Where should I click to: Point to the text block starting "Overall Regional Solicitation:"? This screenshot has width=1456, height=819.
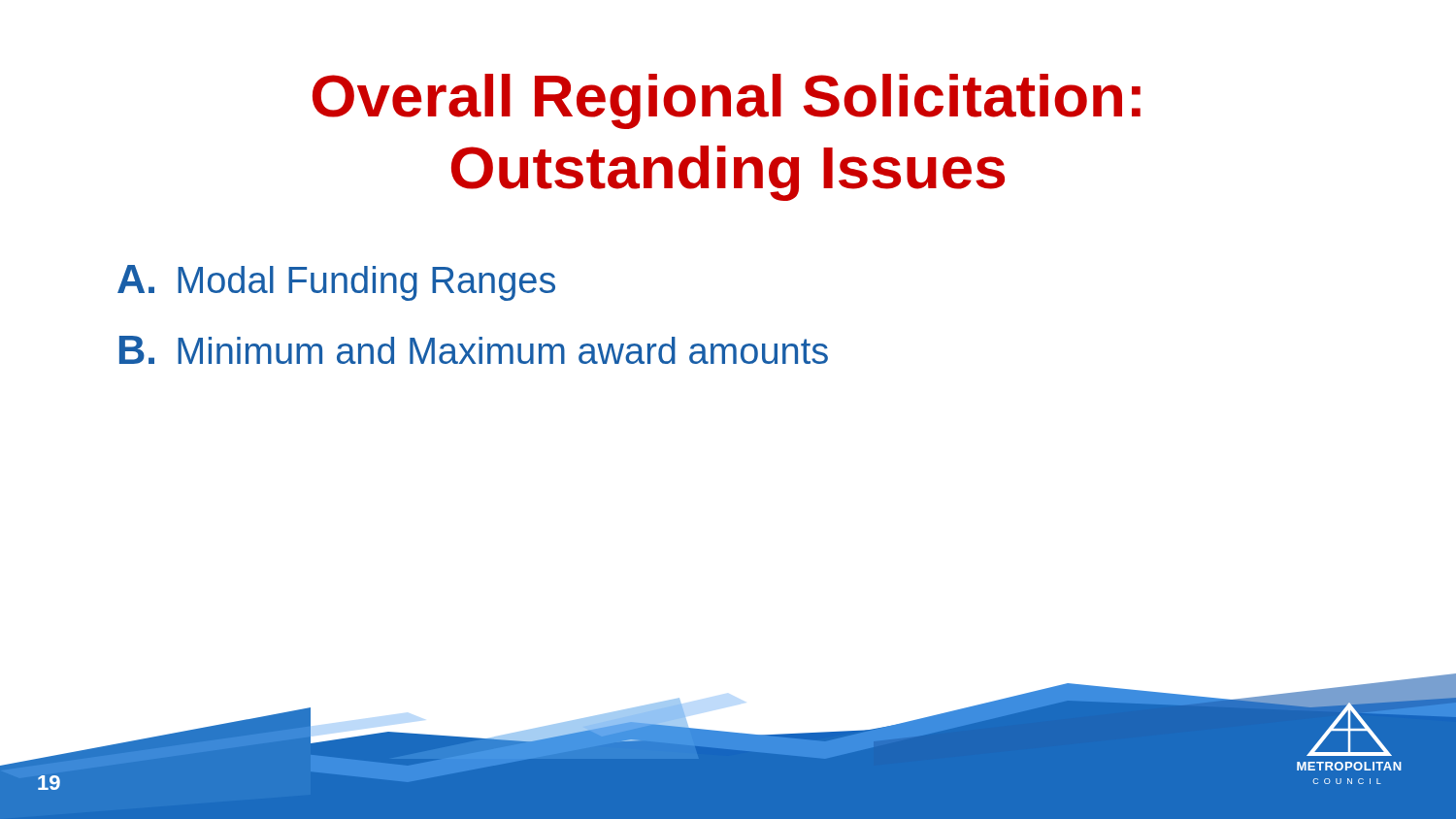point(728,132)
